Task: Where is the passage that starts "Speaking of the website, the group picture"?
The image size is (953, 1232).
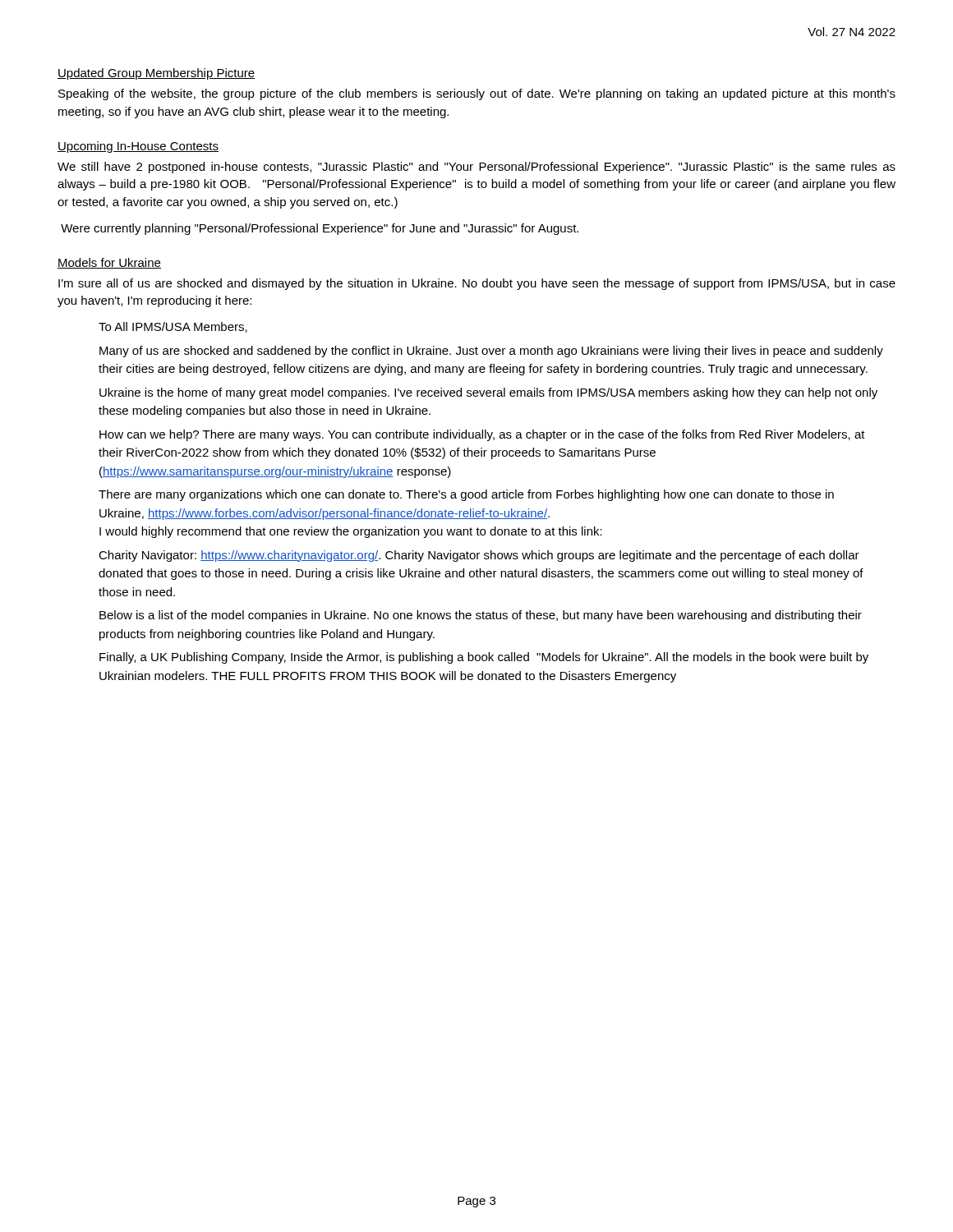Action: [476, 102]
